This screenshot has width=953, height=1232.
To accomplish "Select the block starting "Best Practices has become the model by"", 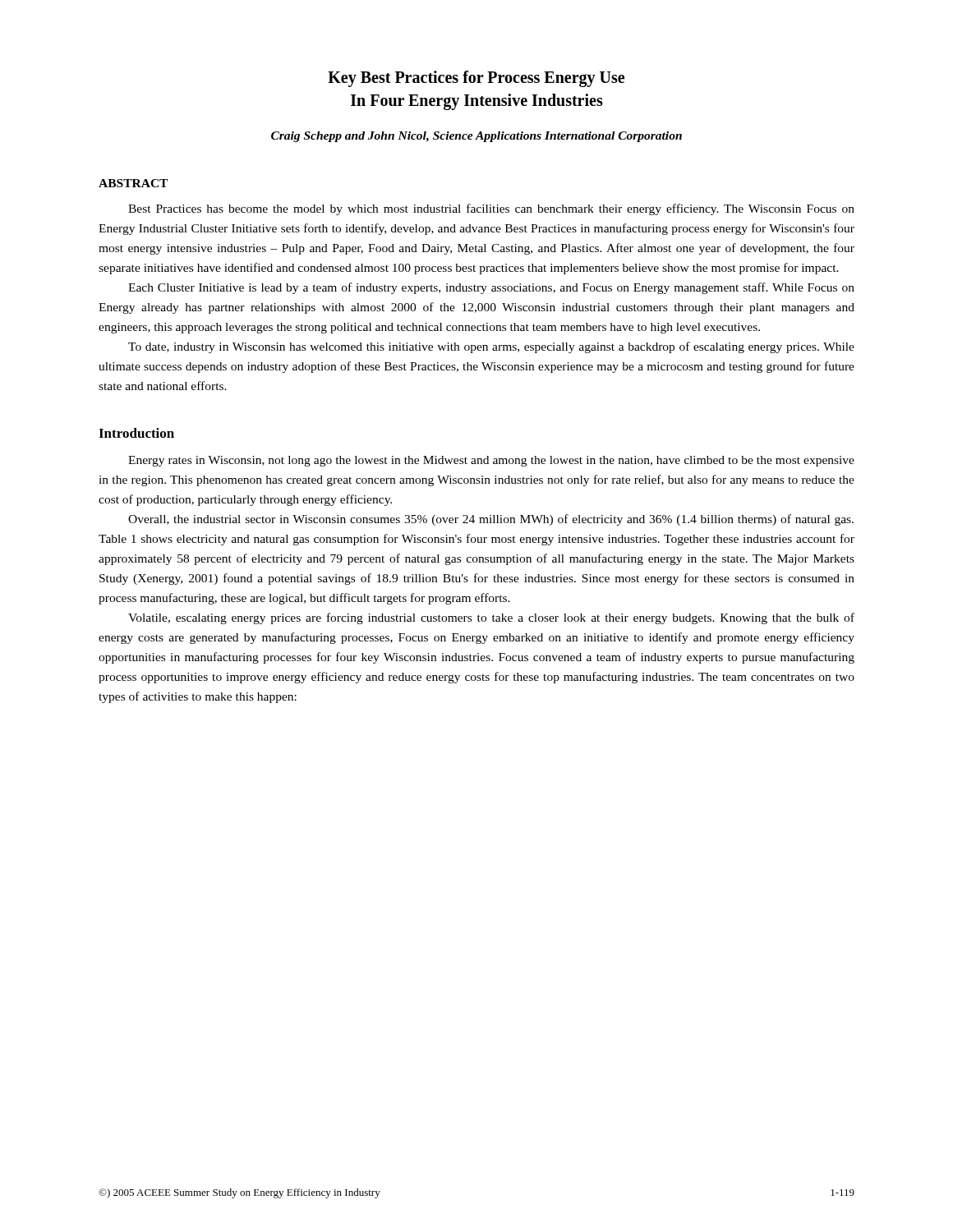I will click(x=476, y=297).
